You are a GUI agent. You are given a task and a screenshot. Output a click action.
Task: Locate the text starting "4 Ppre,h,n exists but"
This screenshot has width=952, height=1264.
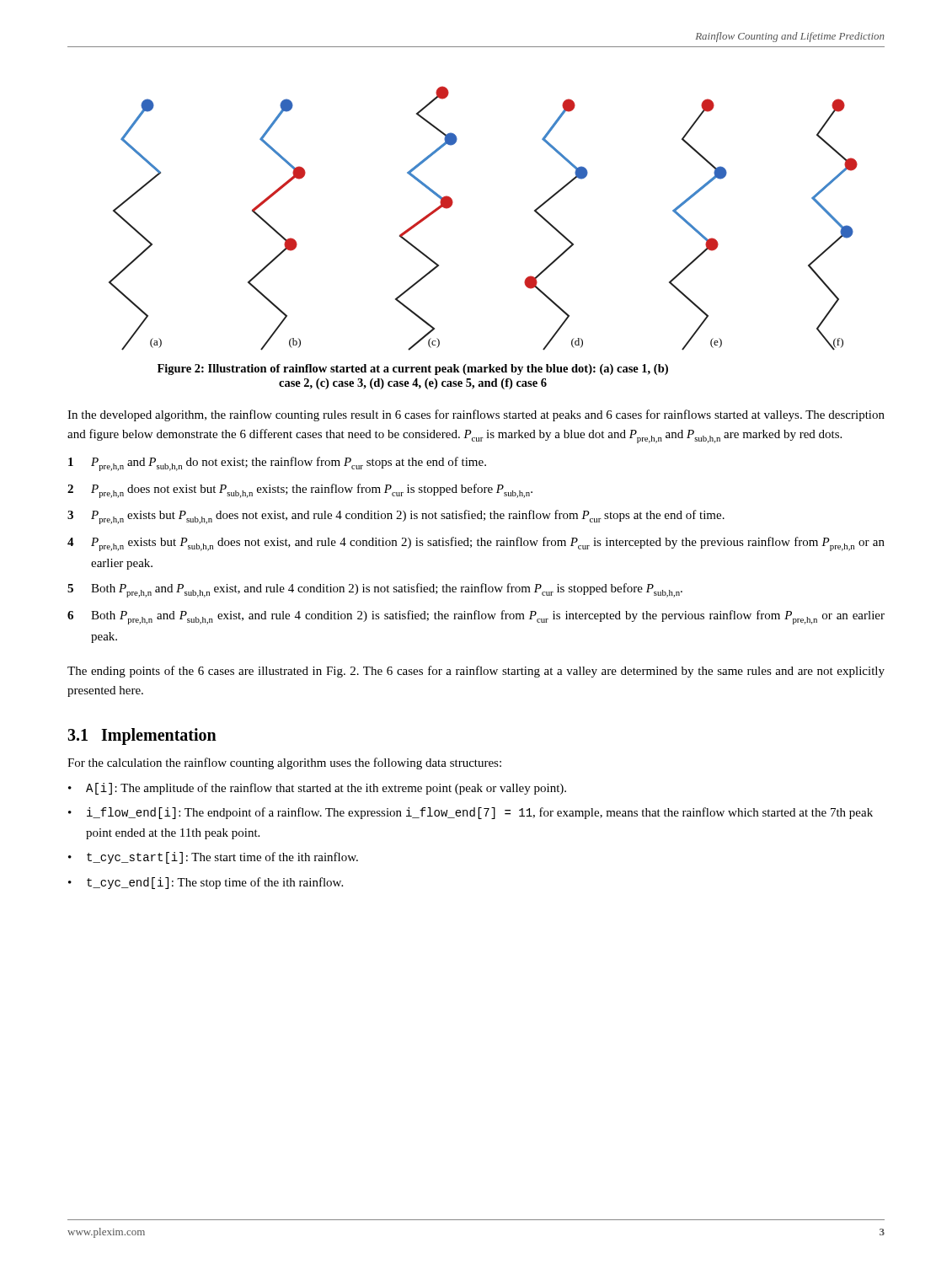pyautogui.click(x=476, y=553)
